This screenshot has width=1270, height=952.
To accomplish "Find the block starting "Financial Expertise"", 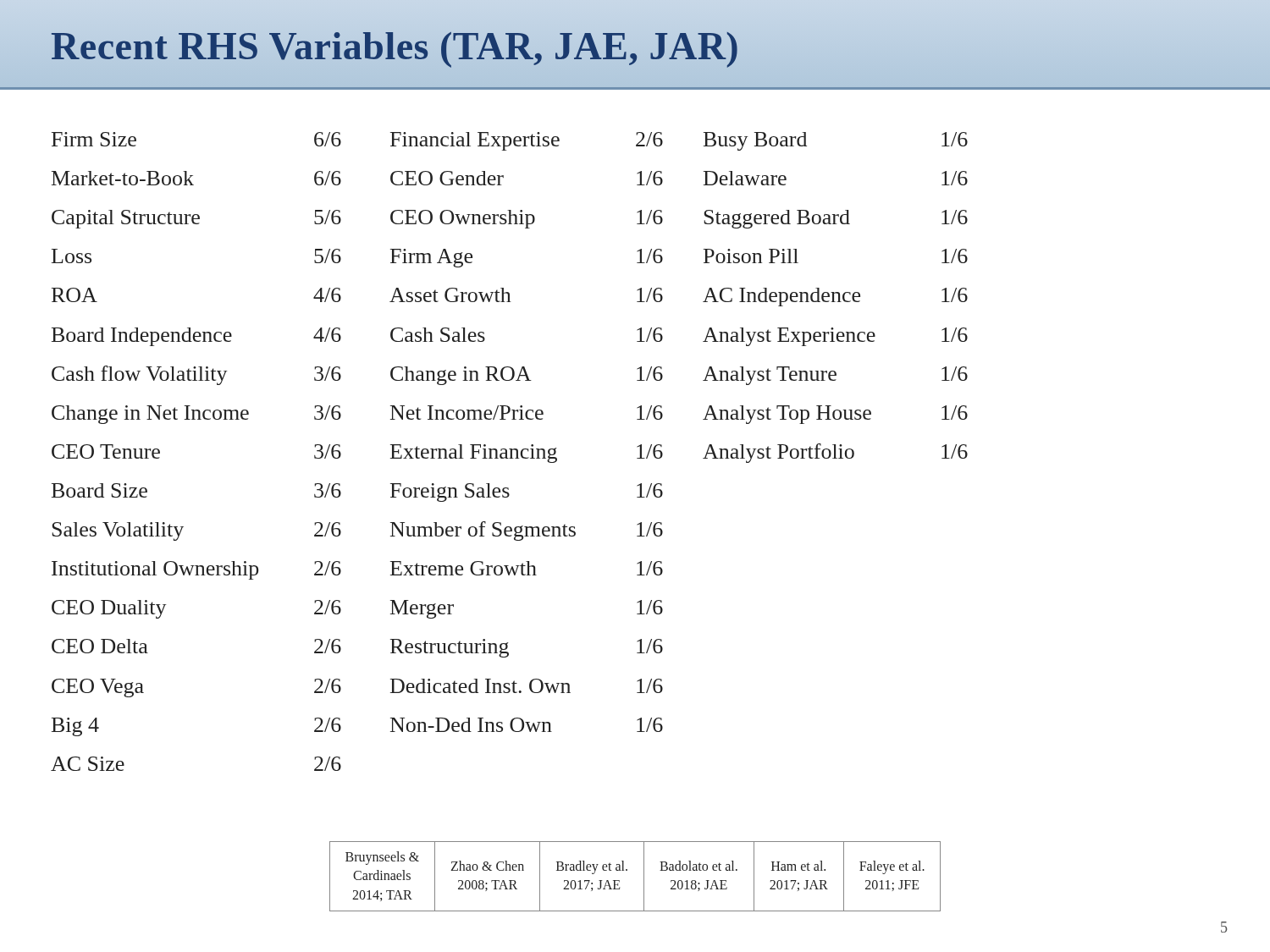I will click(x=475, y=139).
